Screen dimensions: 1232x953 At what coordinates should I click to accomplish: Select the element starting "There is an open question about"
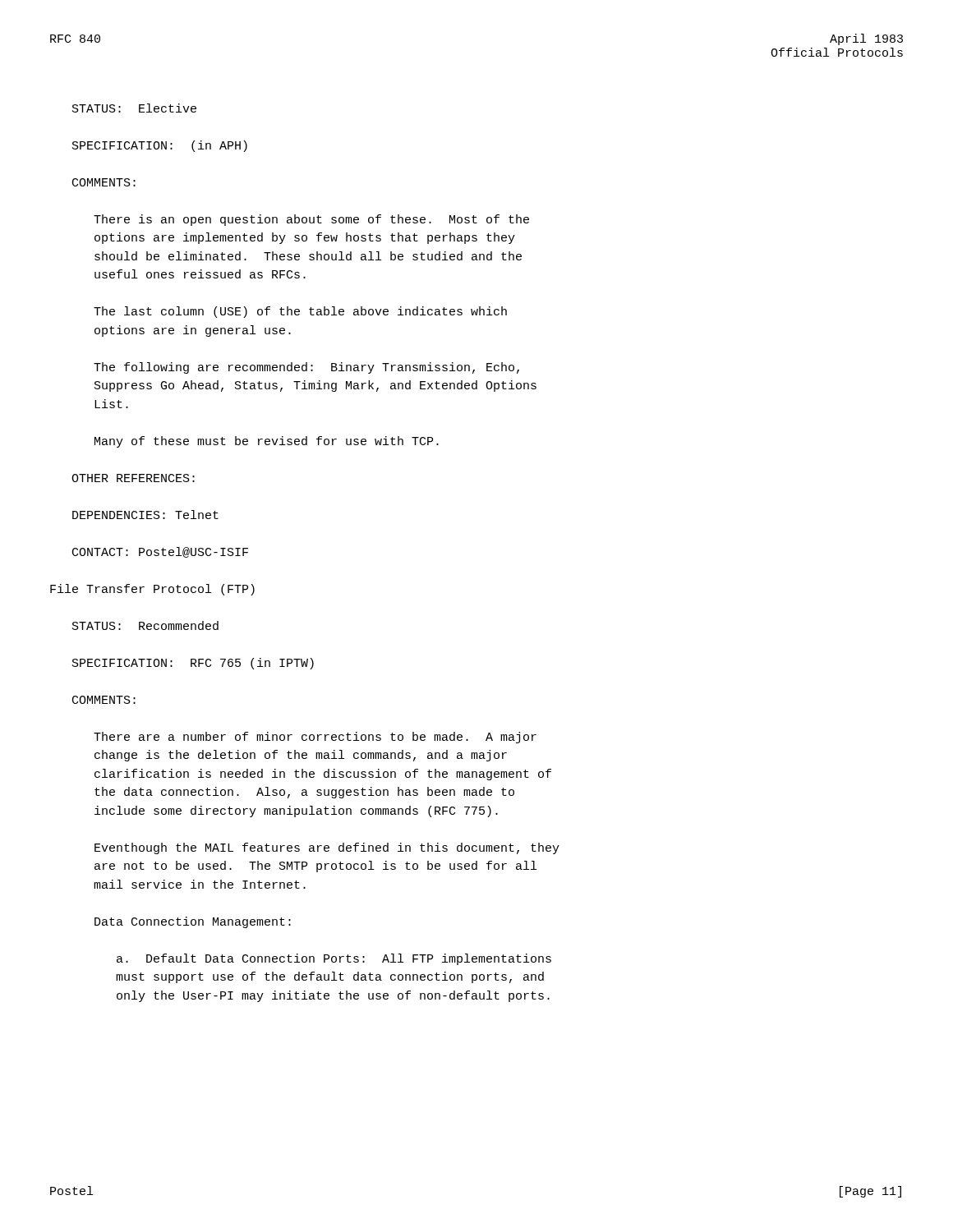coord(290,248)
